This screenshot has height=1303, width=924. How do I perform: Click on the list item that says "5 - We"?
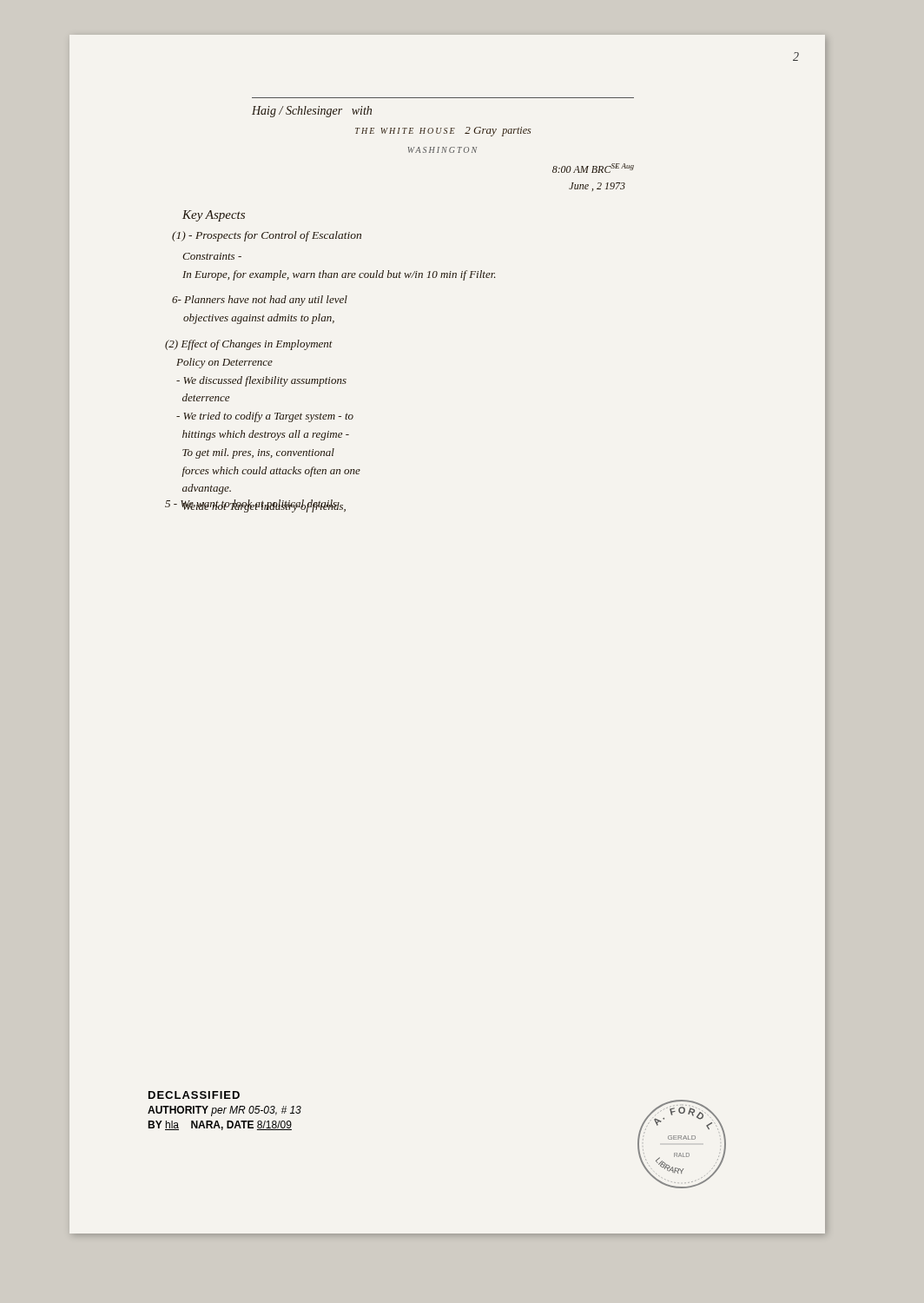[x=251, y=503]
